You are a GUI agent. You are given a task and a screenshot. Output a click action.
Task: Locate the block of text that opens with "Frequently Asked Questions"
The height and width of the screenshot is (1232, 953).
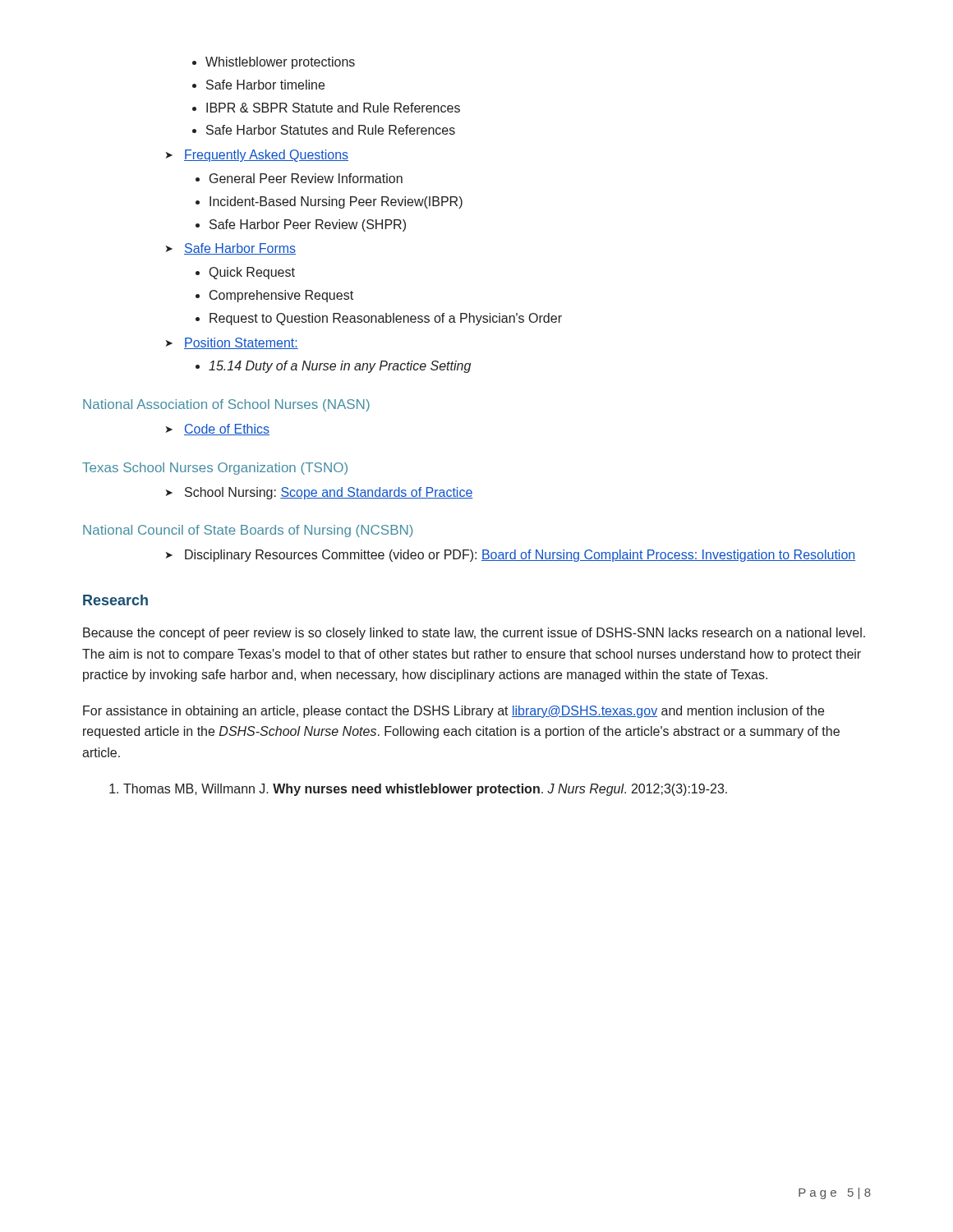(257, 156)
